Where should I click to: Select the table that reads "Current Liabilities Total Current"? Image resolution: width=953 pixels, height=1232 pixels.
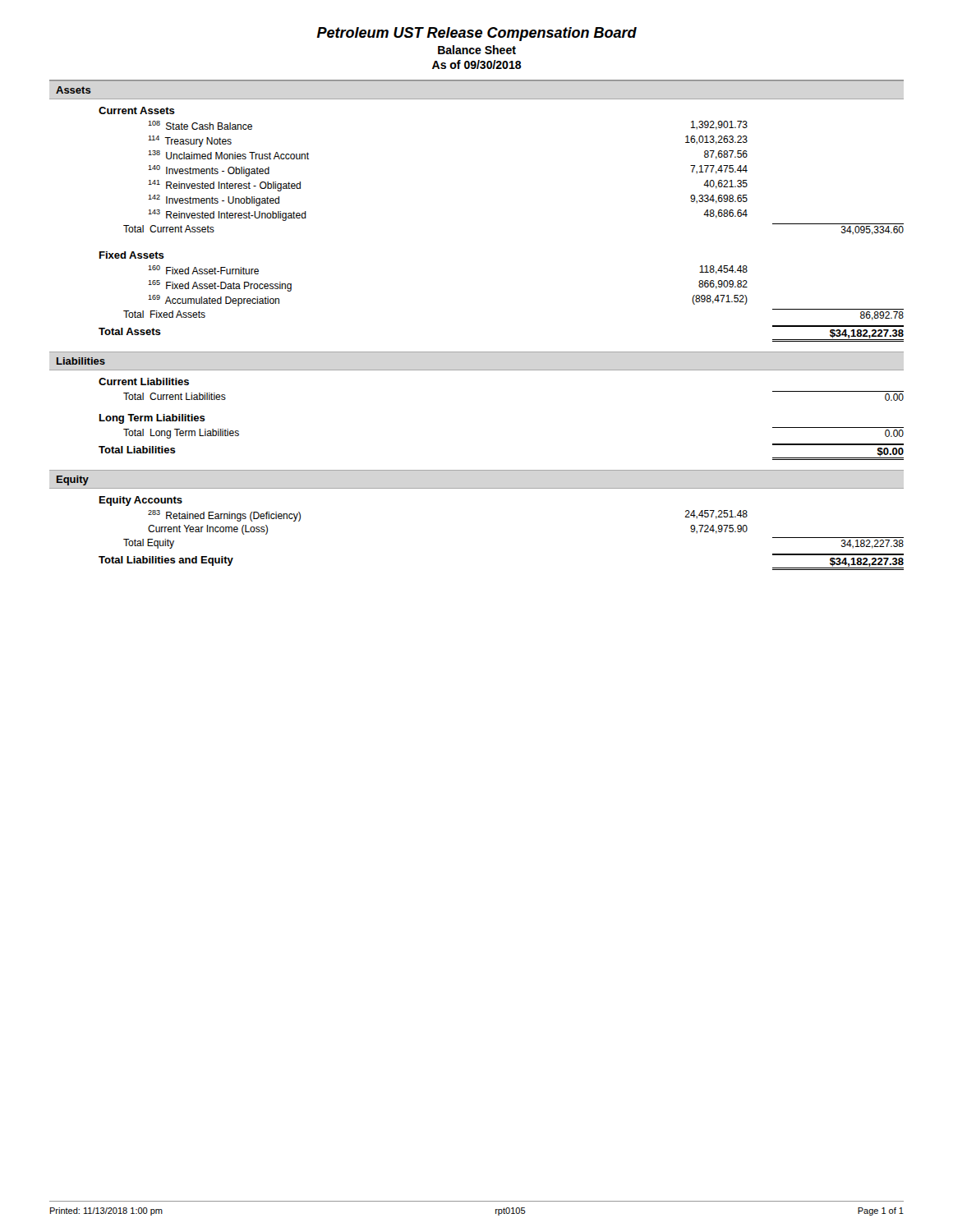[476, 417]
